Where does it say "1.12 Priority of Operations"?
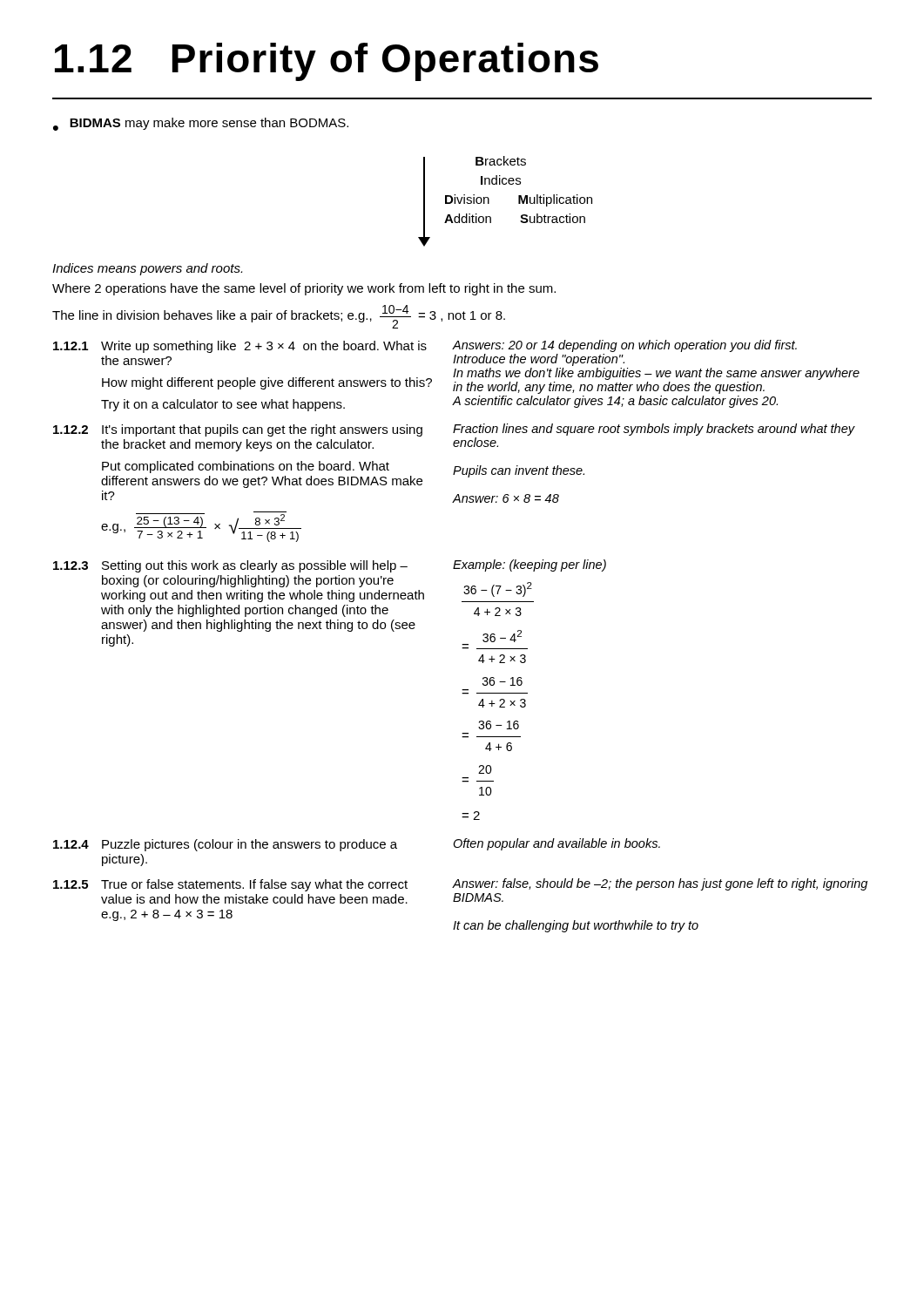Viewport: 924px width, 1307px height. coord(462,58)
